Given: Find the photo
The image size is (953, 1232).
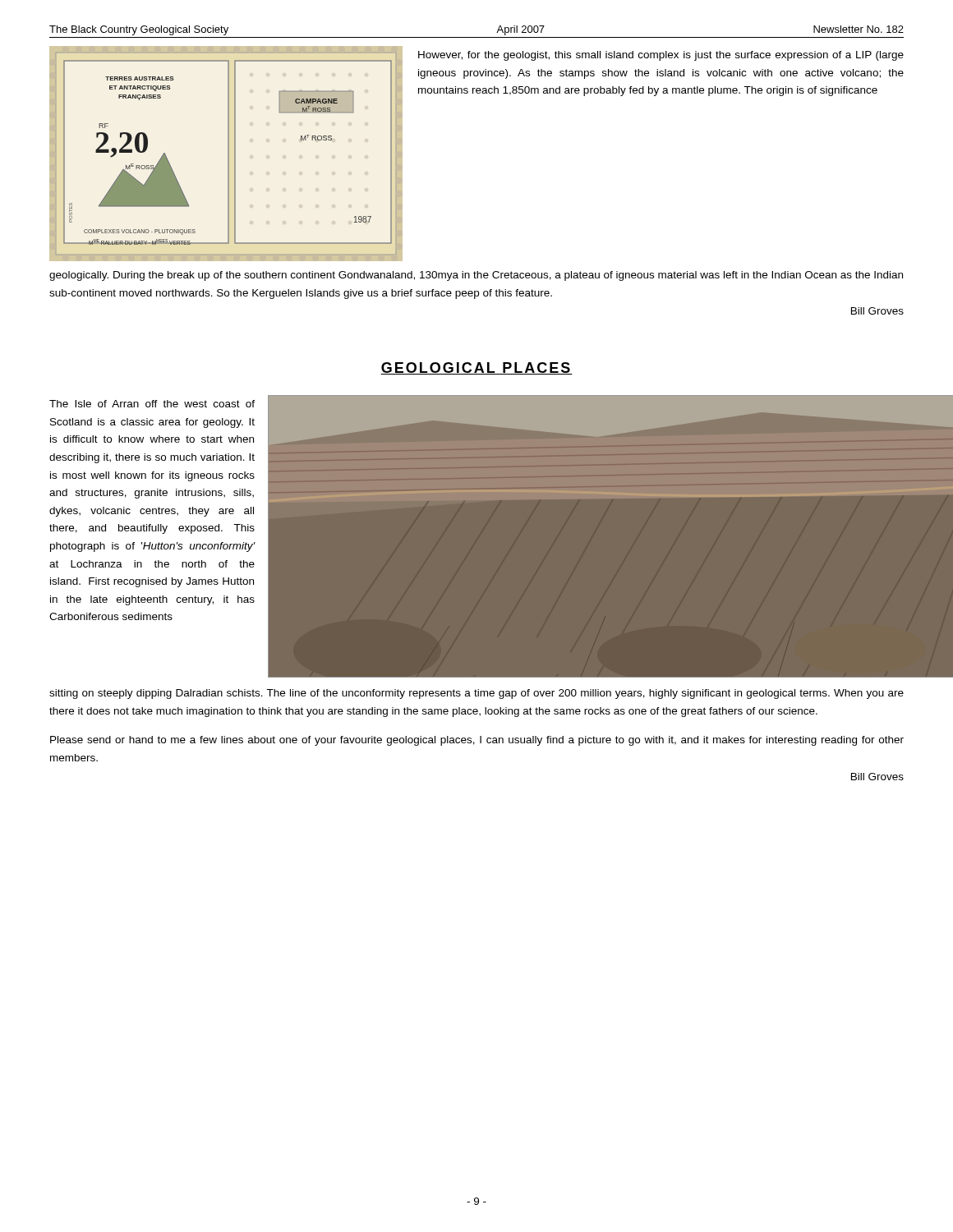Looking at the screenshot, I should (610, 536).
